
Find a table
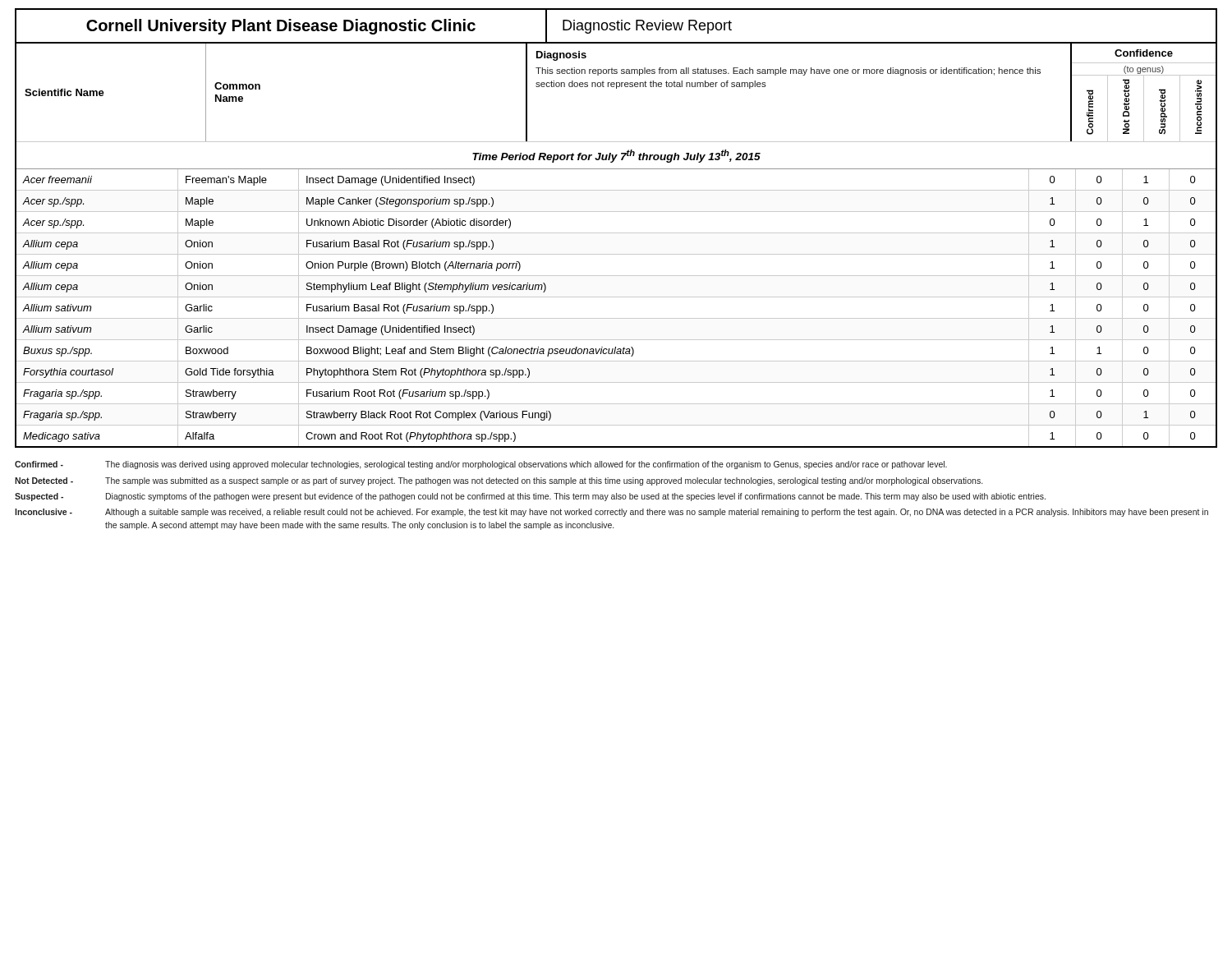[x=616, y=295]
